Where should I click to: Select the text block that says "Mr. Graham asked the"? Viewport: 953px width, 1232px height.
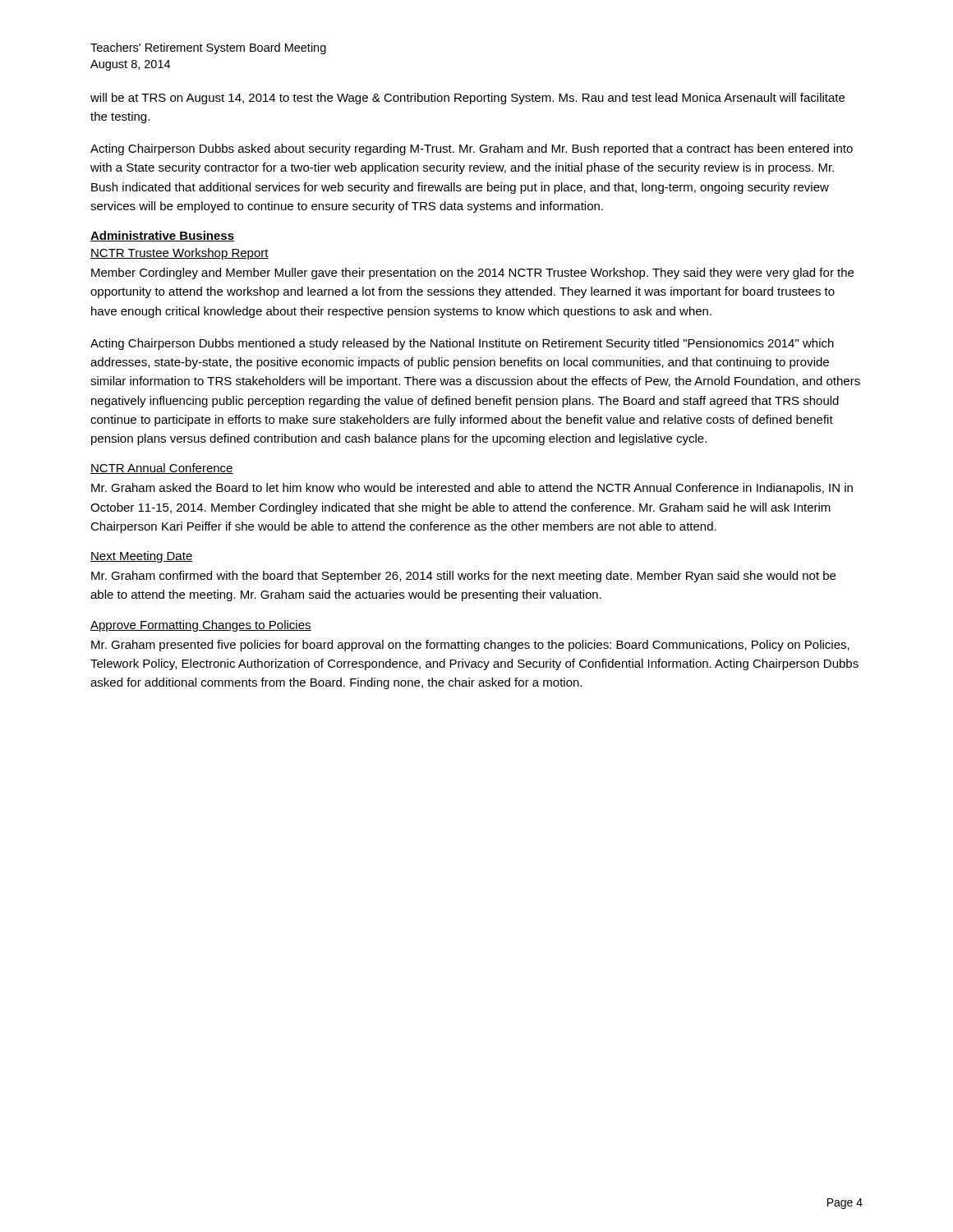pos(472,507)
